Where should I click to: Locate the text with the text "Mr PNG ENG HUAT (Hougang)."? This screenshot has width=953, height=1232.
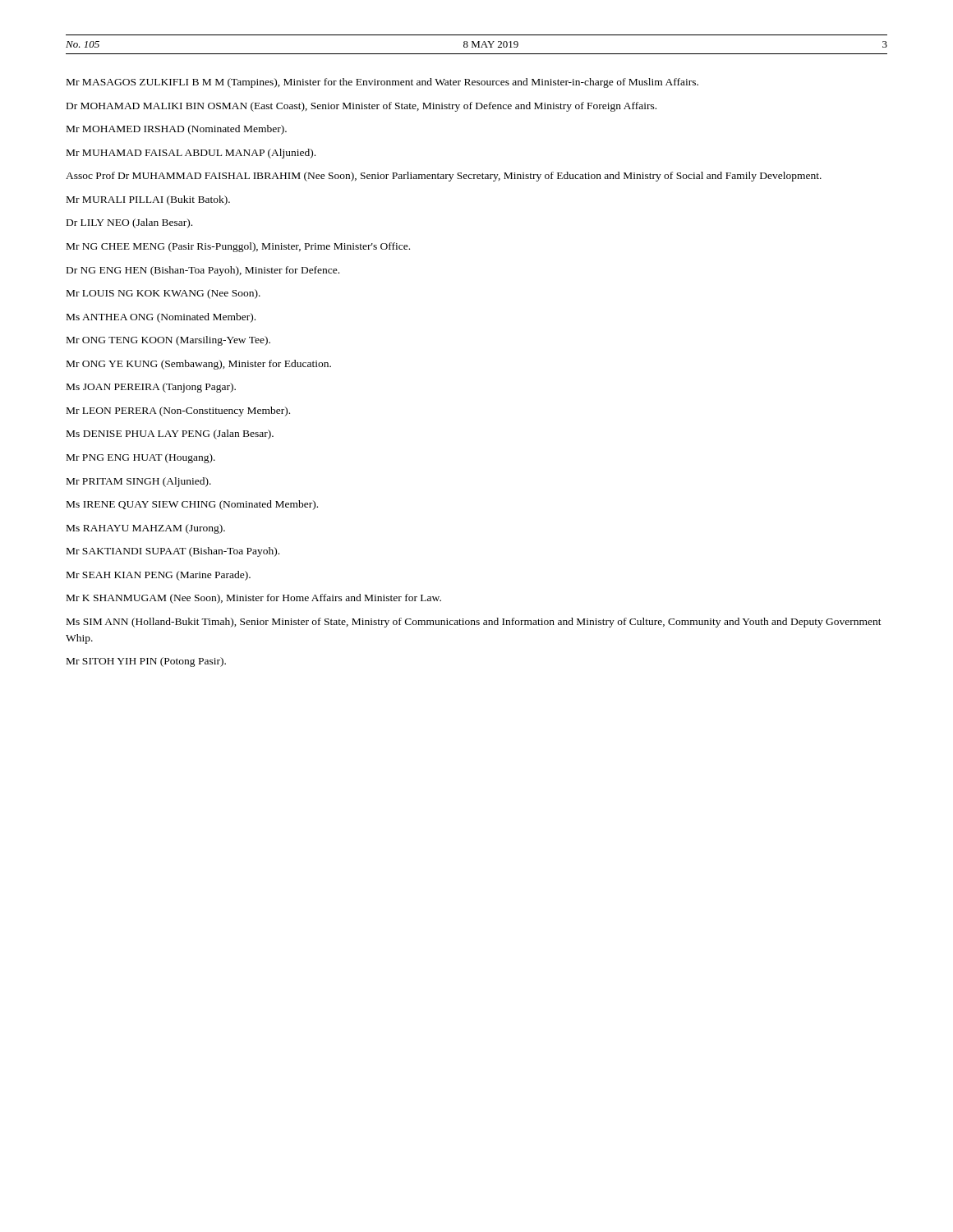point(141,457)
